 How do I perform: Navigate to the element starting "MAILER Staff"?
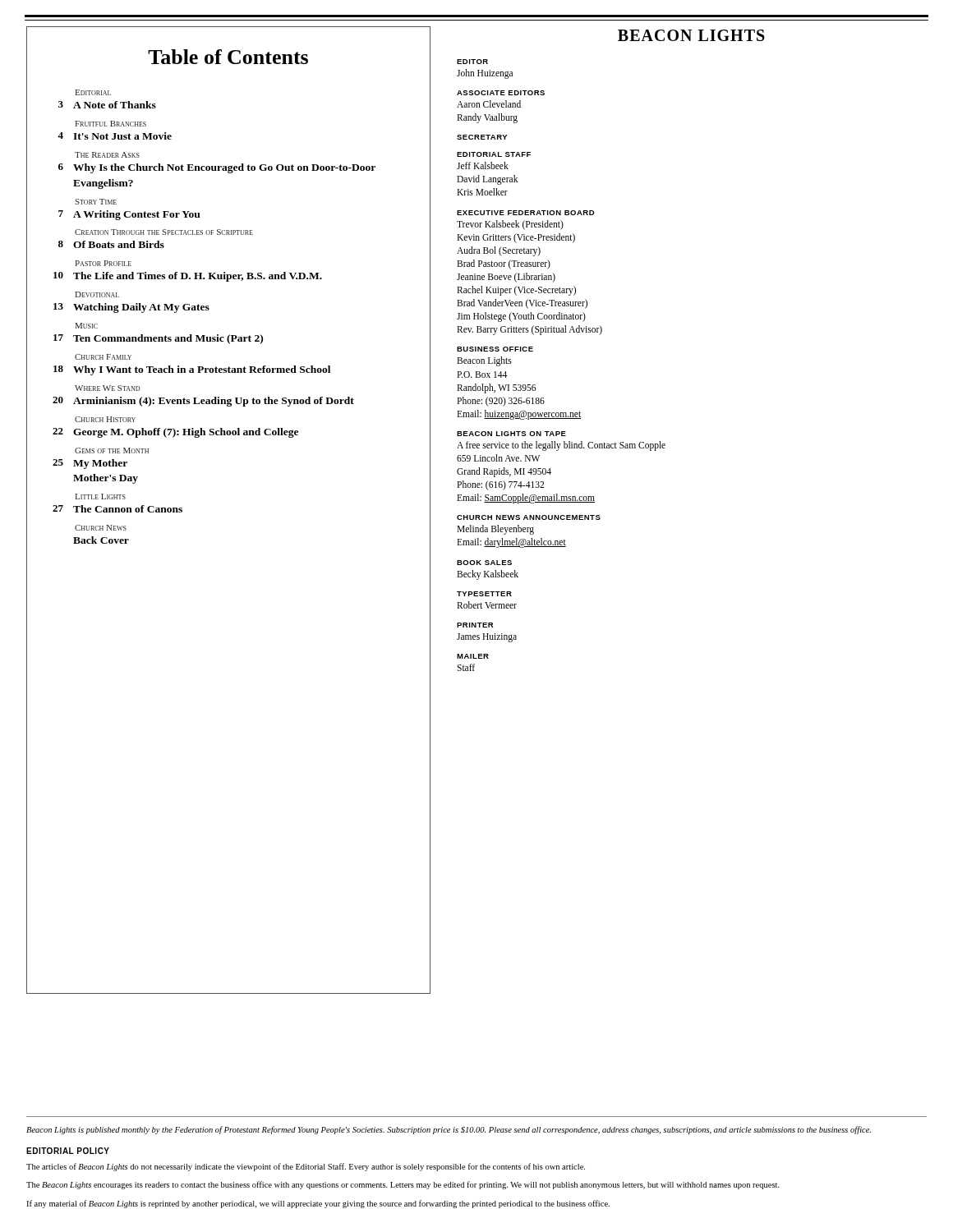473,656
